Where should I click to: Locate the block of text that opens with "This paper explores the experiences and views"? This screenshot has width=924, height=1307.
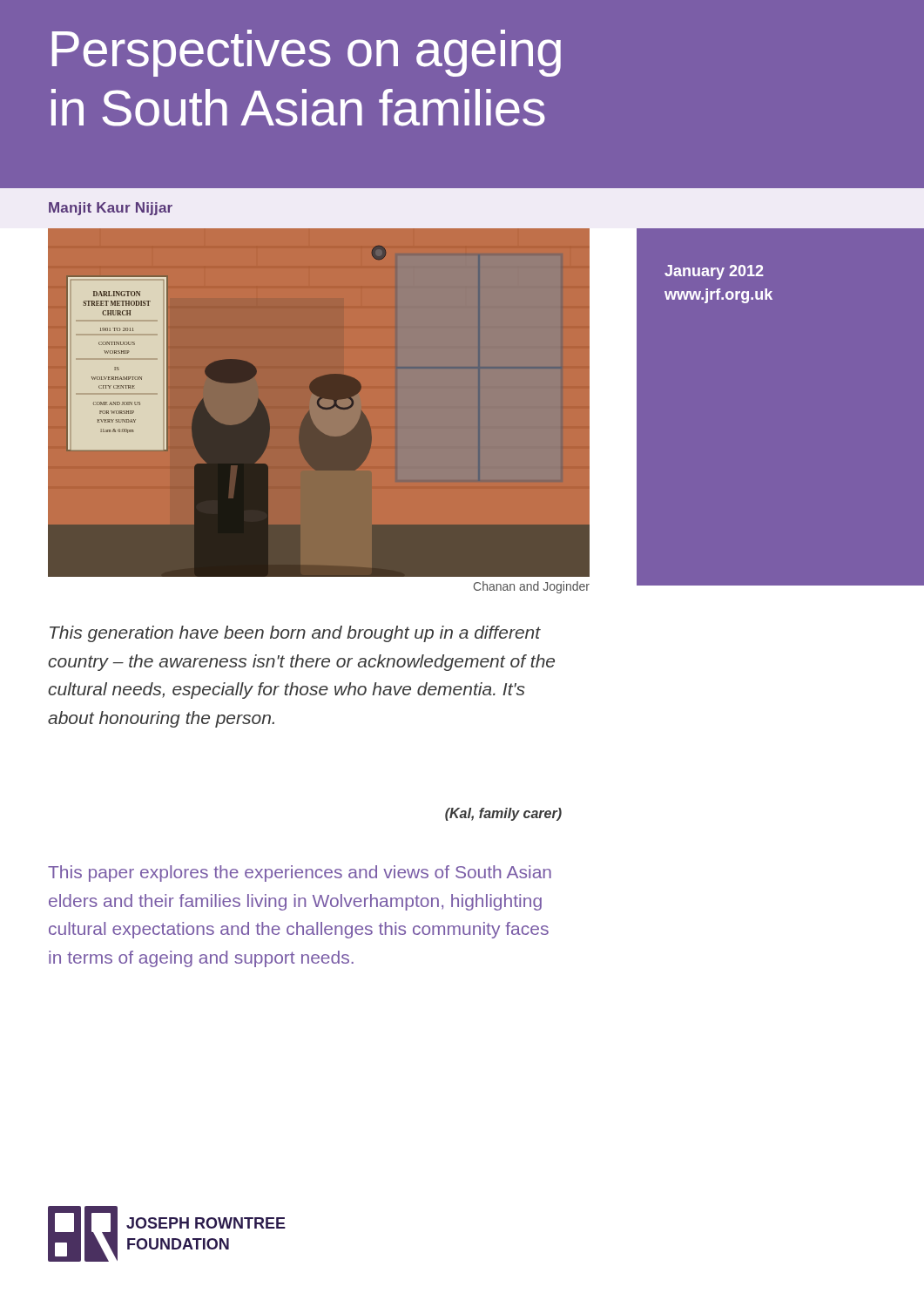pos(300,914)
